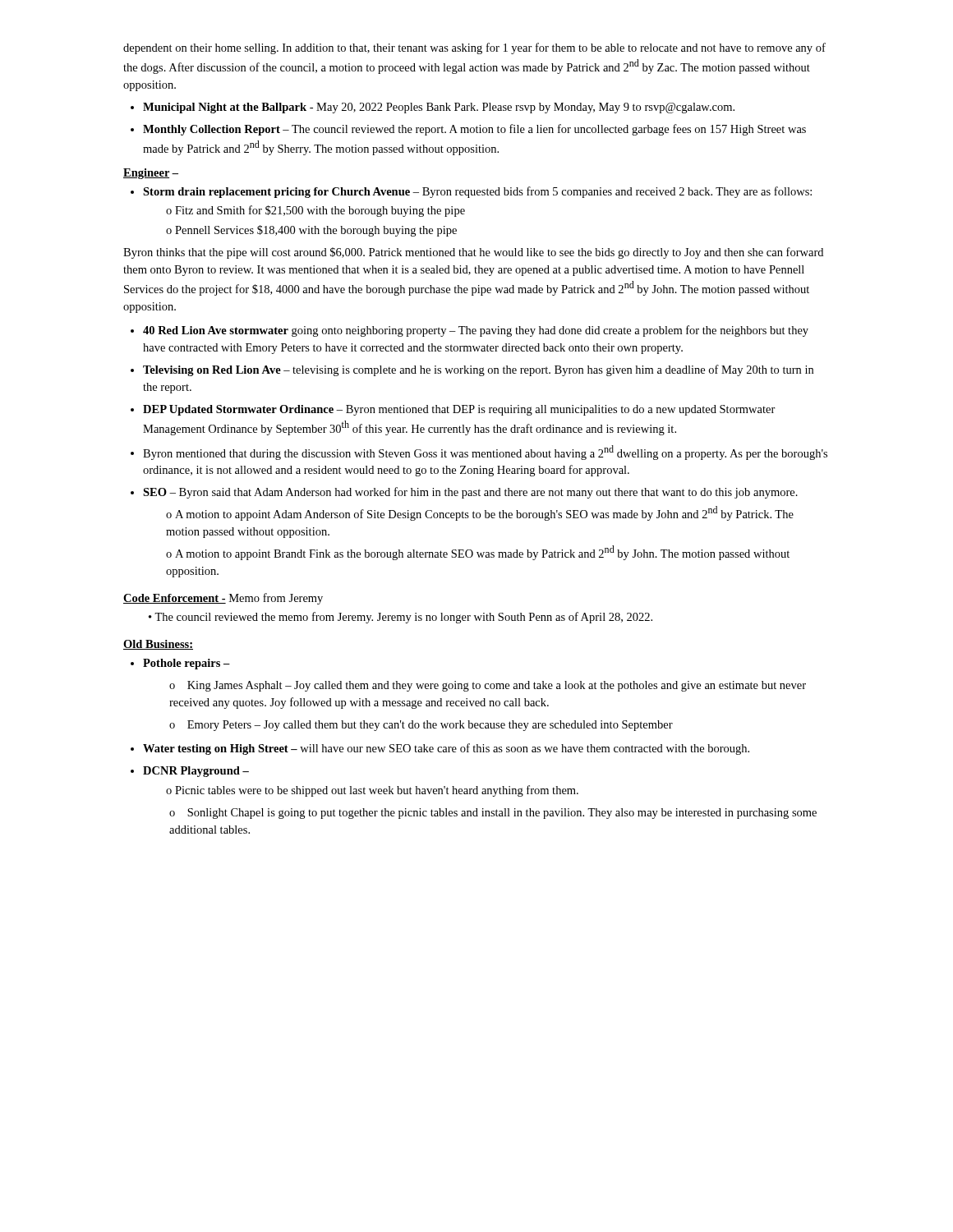The image size is (953, 1232).
Task: Select the element starting "o Sonlight Chapel is going to"
Action: coord(493,820)
